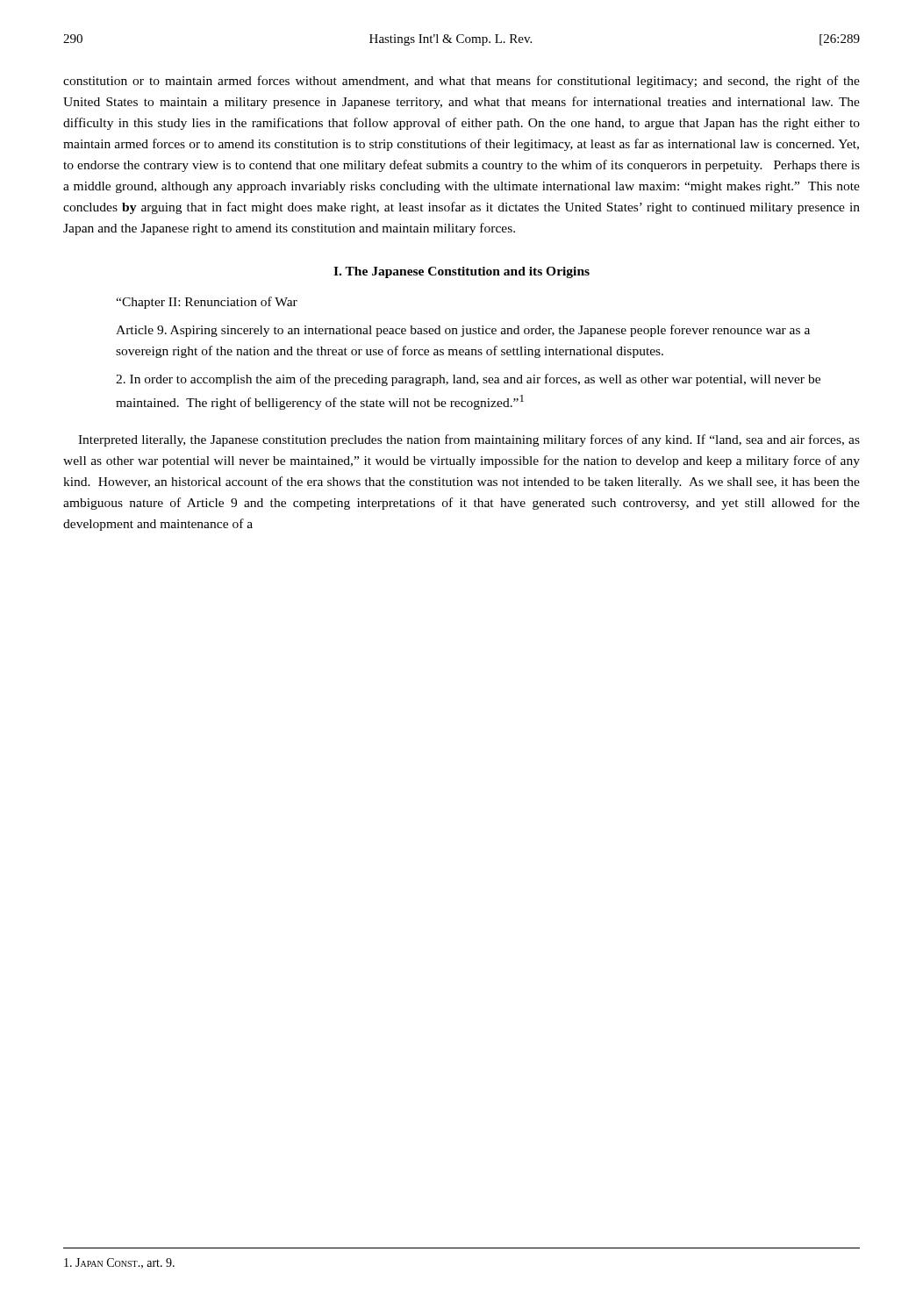Select the text block that says "constitution or to maintain armed forces without amendment,"
The height and width of the screenshot is (1316, 923).
pyautogui.click(x=462, y=154)
